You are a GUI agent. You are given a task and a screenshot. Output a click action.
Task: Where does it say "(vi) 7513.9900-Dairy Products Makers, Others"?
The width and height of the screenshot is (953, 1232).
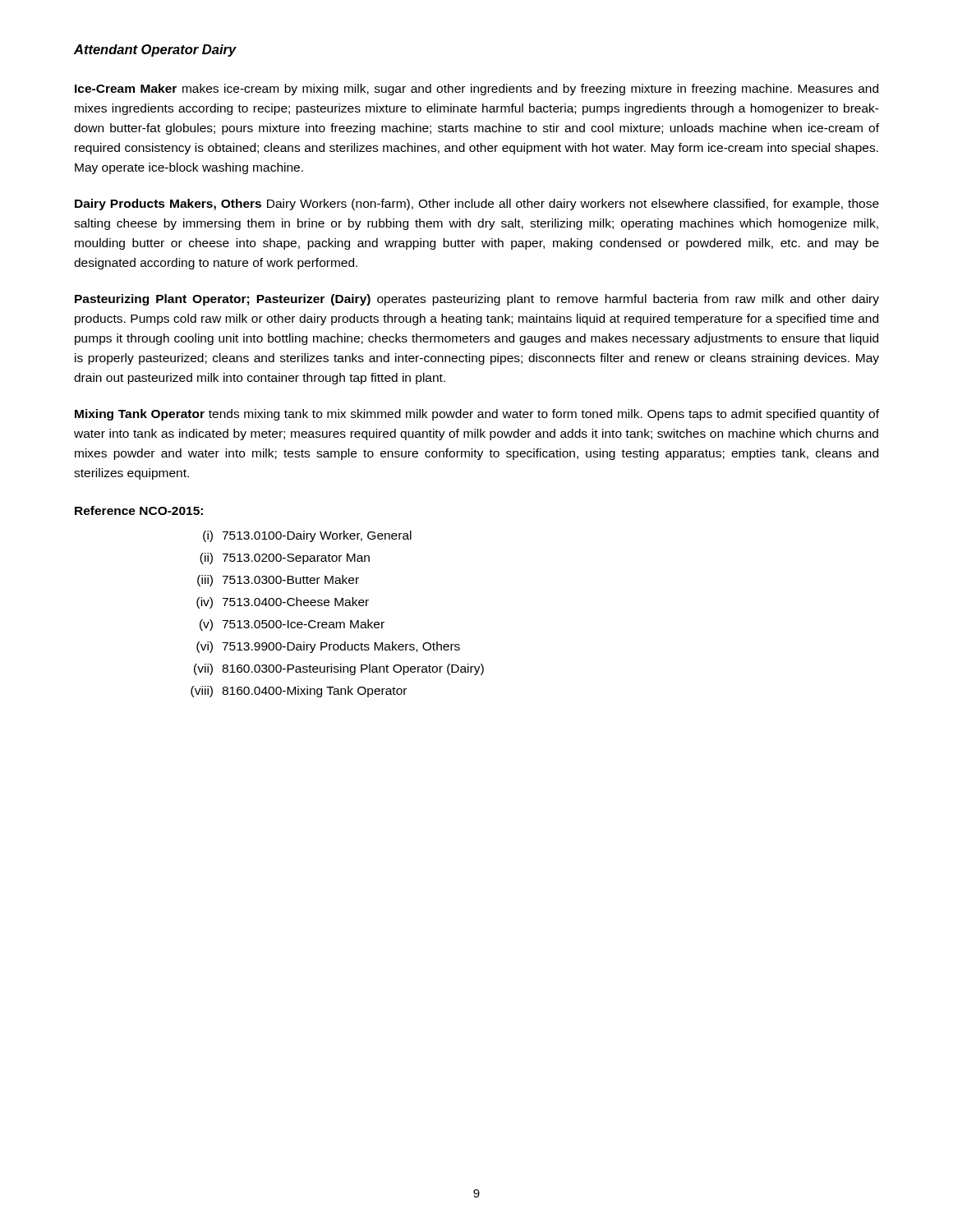coord(316,646)
